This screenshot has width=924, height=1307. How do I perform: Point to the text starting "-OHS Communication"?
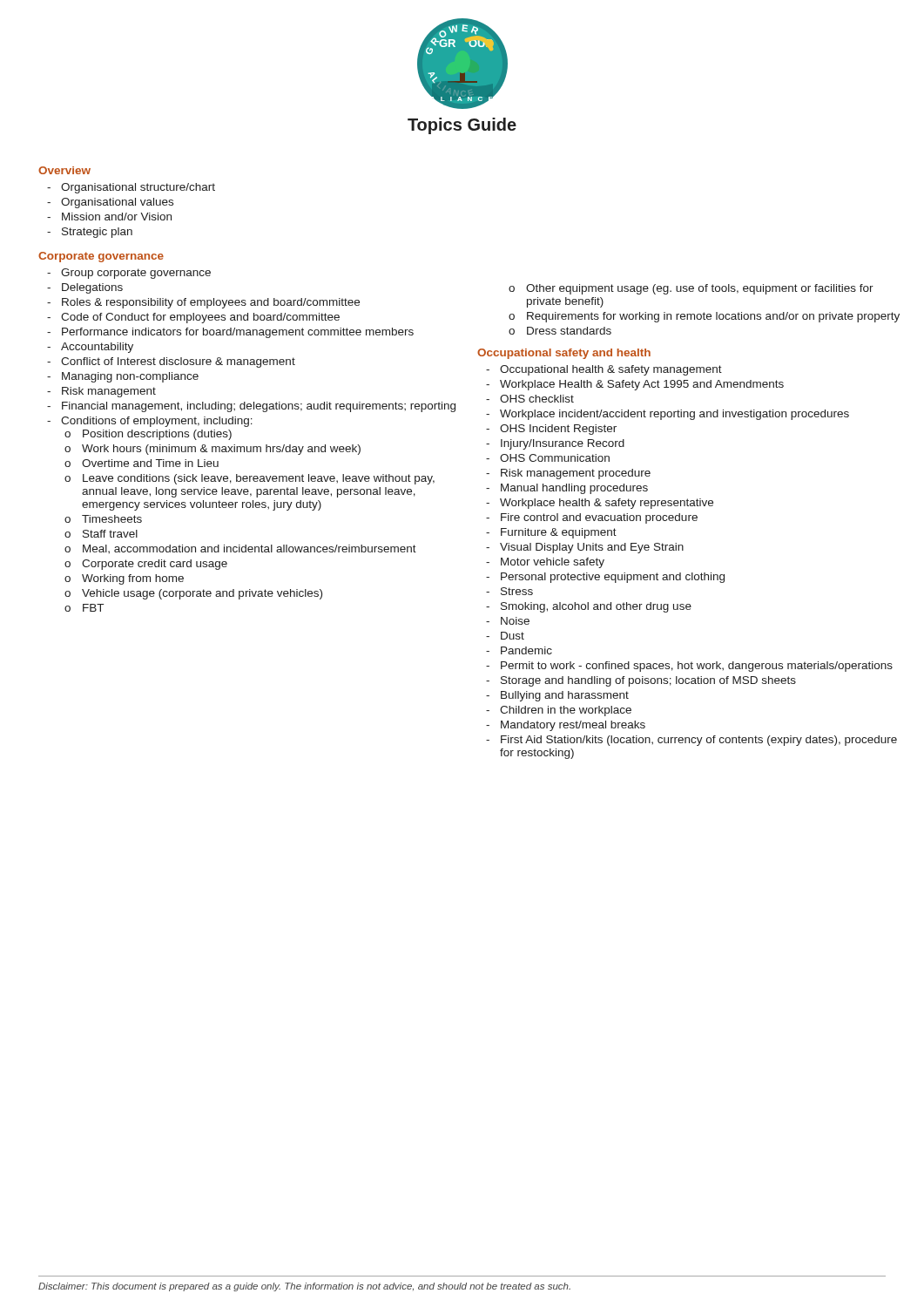point(548,458)
